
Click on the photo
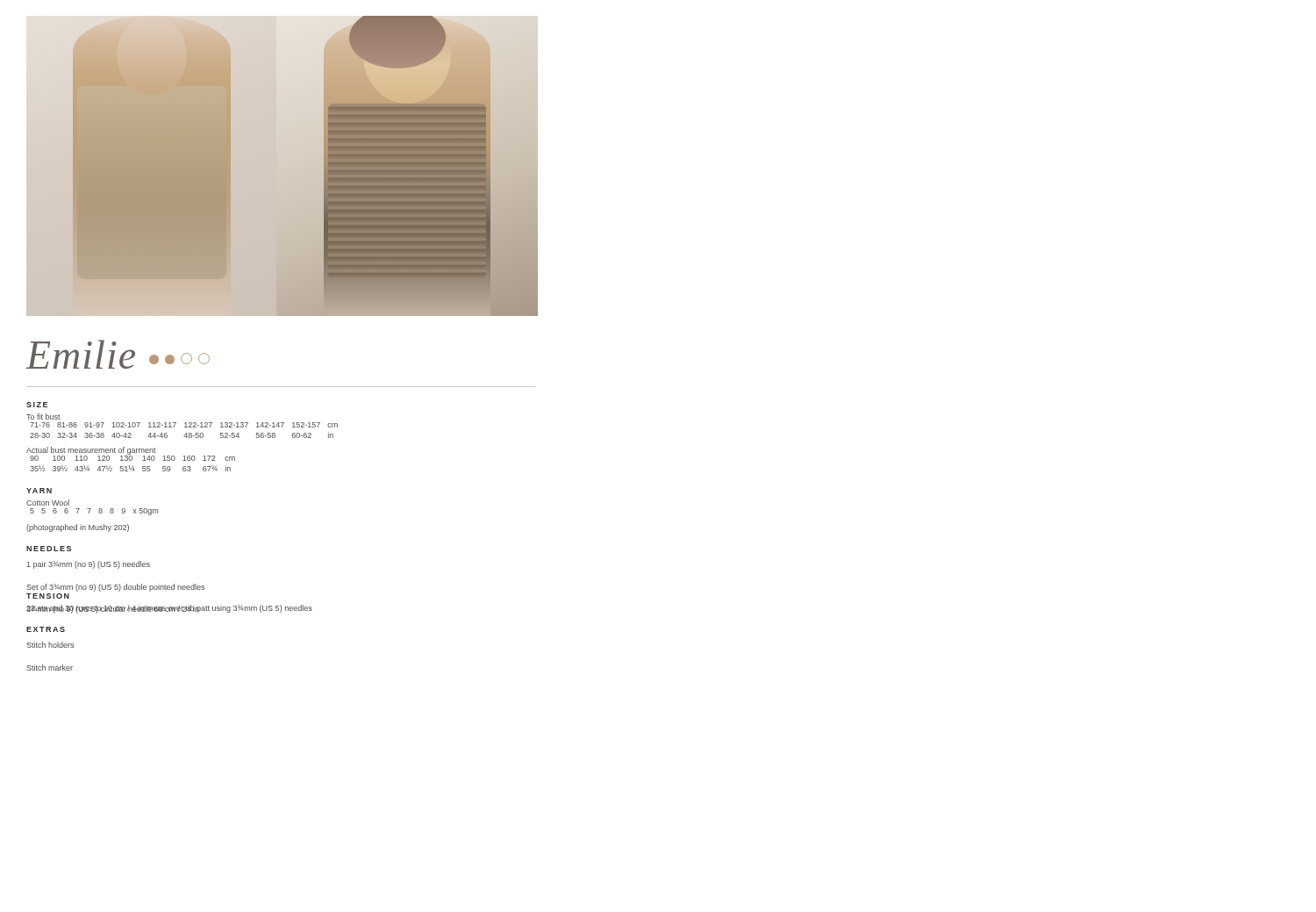tap(282, 166)
